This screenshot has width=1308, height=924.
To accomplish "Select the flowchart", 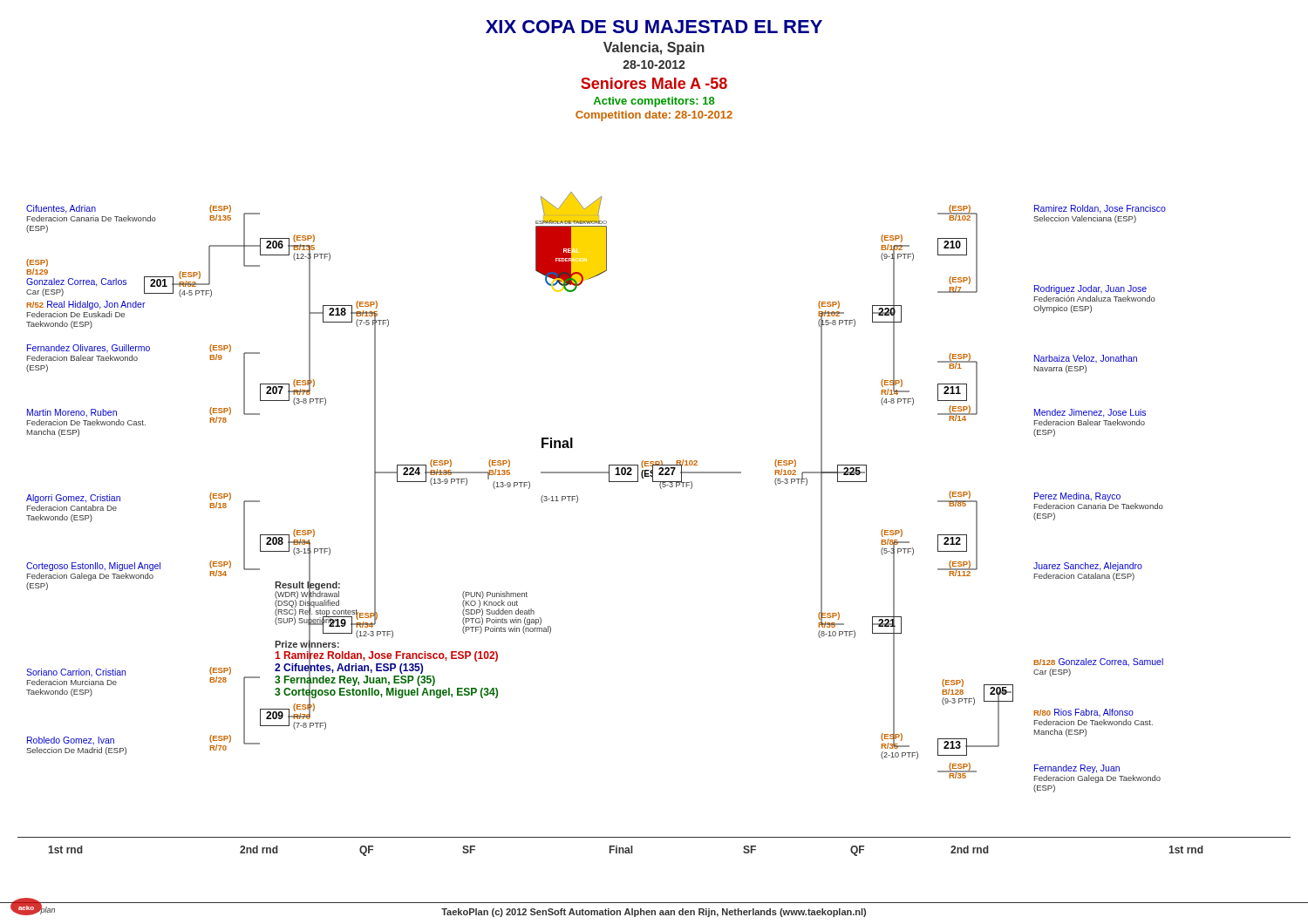I will pyautogui.click(x=654, y=484).
